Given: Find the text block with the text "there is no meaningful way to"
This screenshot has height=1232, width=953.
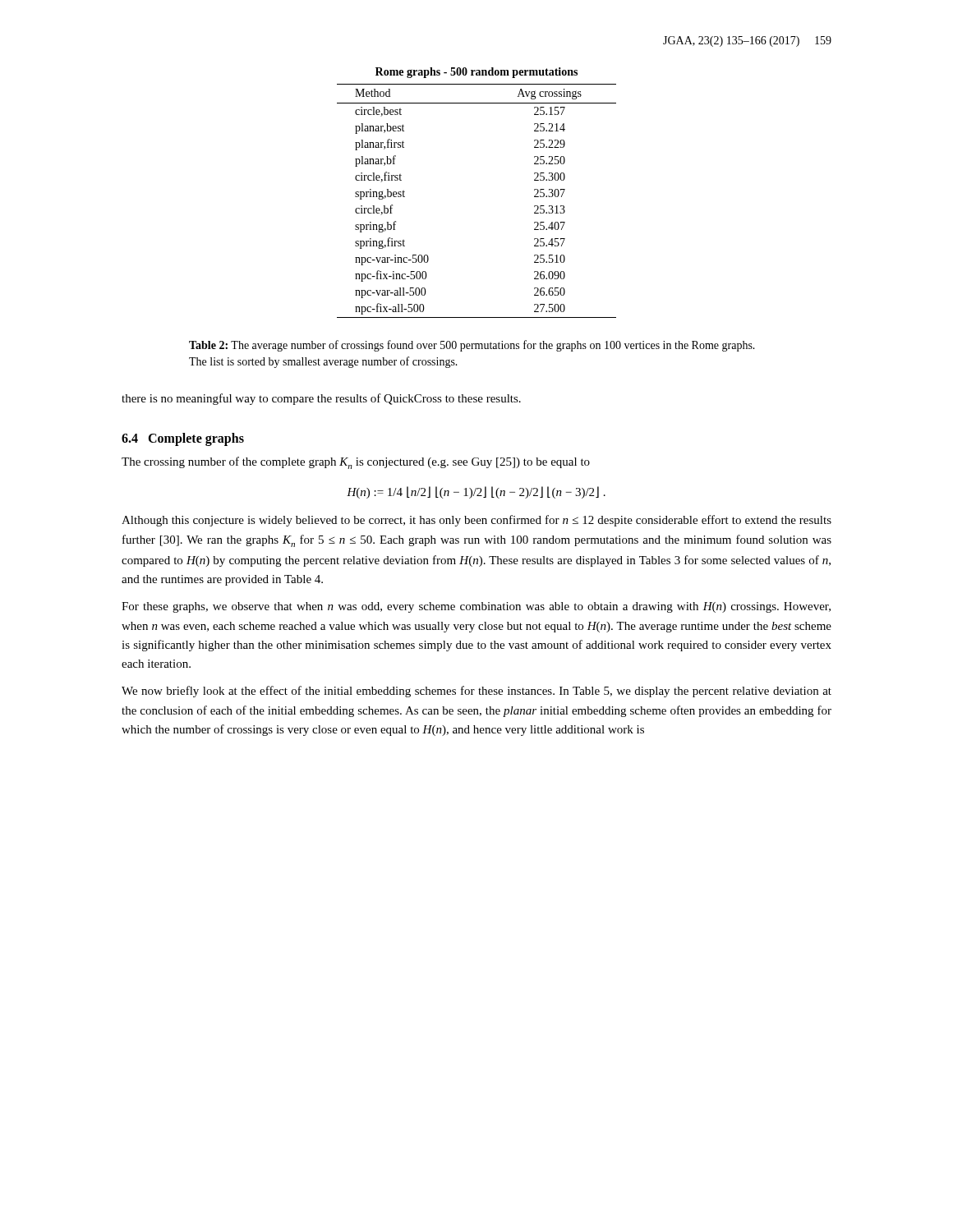Looking at the screenshot, I should coord(321,398).
